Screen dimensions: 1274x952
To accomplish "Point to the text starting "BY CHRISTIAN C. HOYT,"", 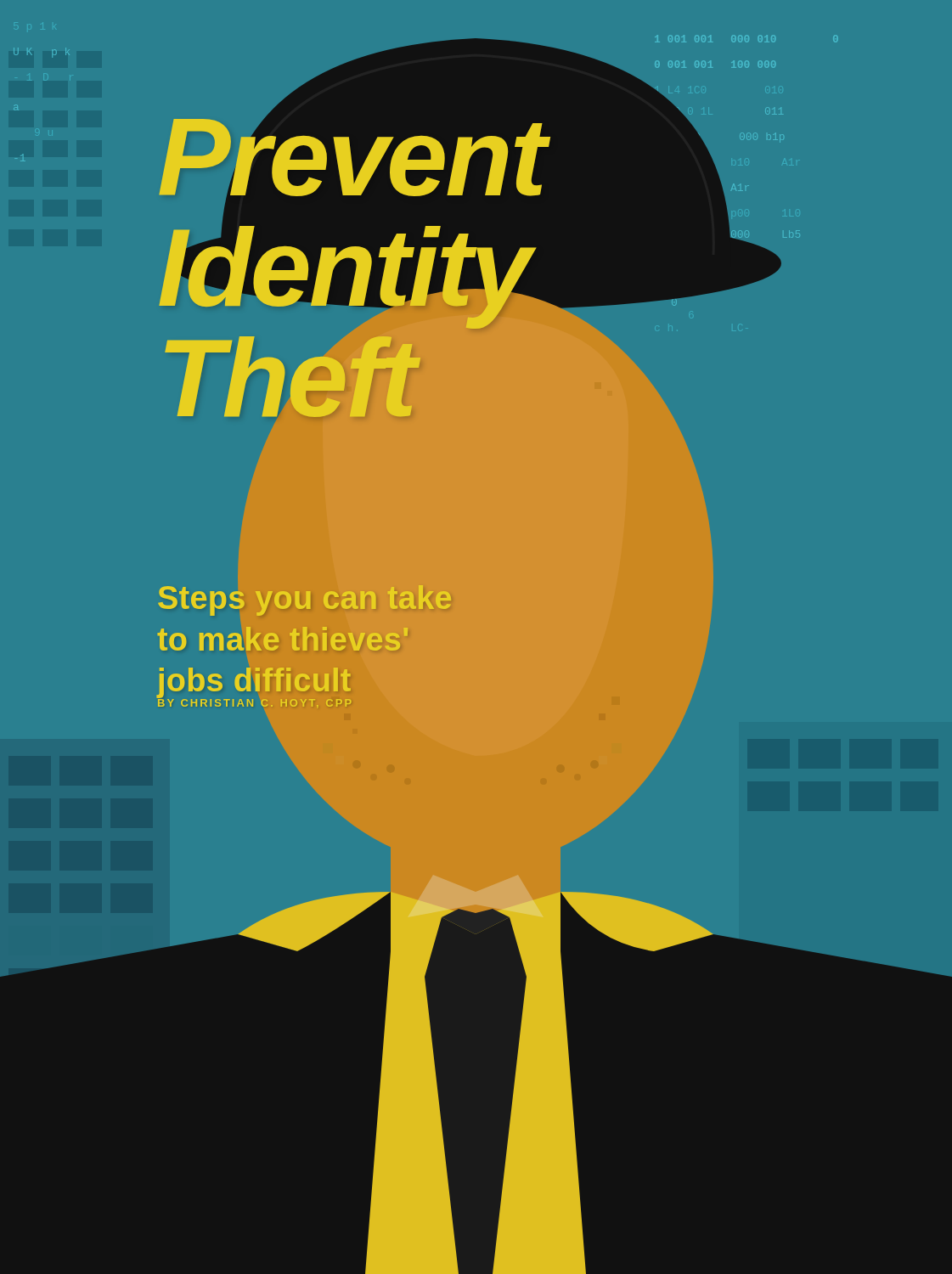I will pos(248,703).
